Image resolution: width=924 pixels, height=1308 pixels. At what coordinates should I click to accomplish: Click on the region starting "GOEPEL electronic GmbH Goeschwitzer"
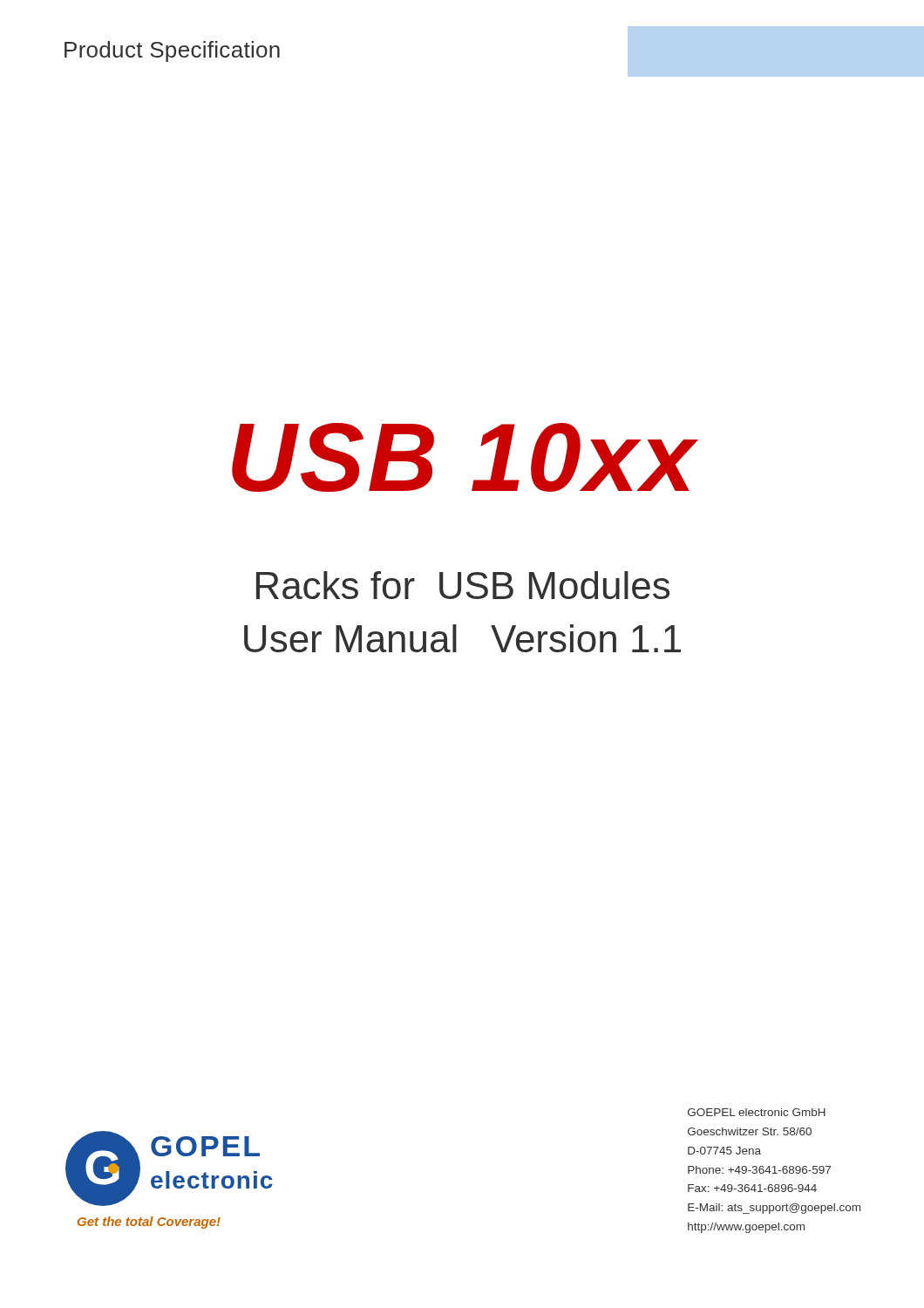coord(774,1169)
